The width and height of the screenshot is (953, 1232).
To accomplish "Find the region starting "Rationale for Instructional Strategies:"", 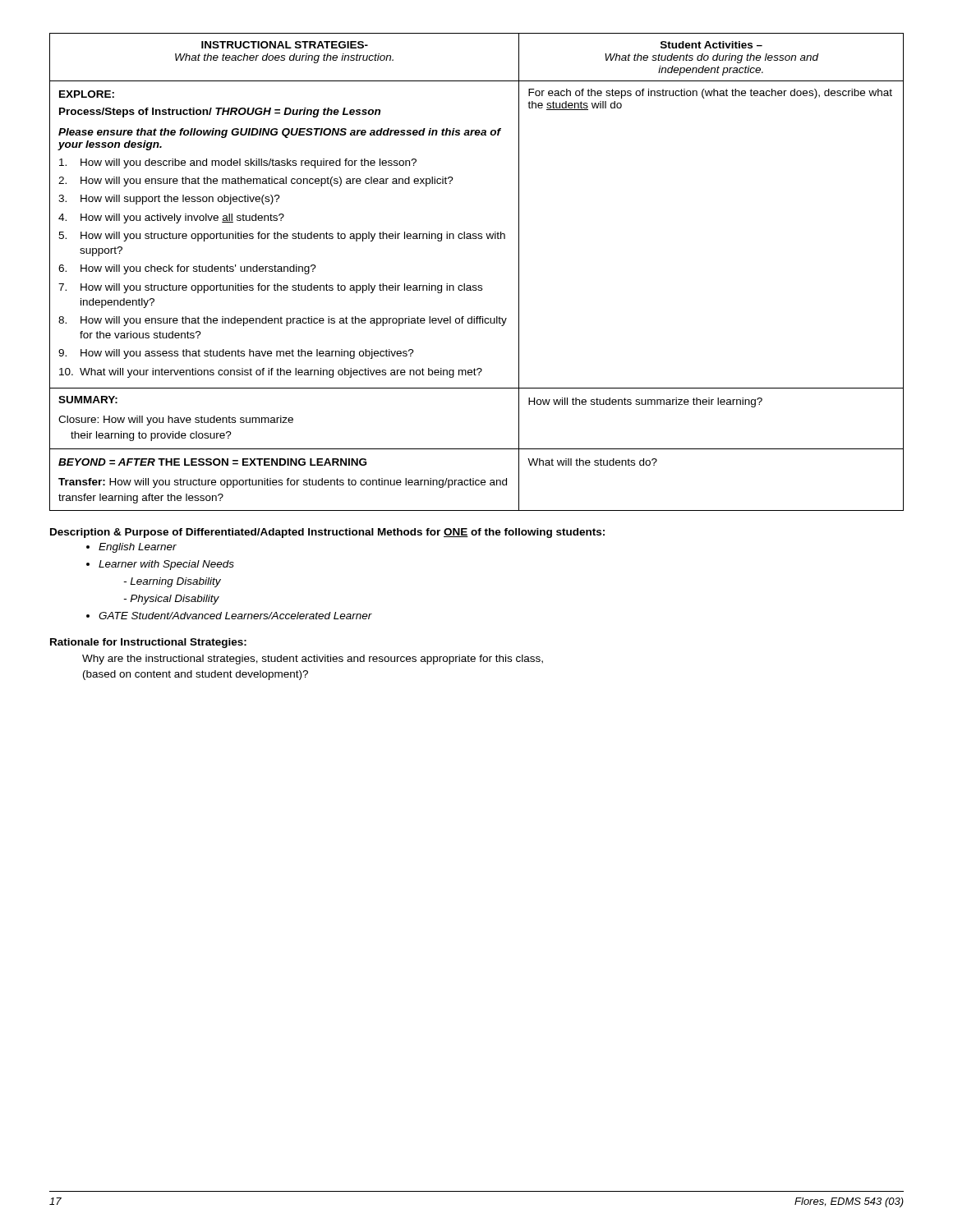I will 148,642.
